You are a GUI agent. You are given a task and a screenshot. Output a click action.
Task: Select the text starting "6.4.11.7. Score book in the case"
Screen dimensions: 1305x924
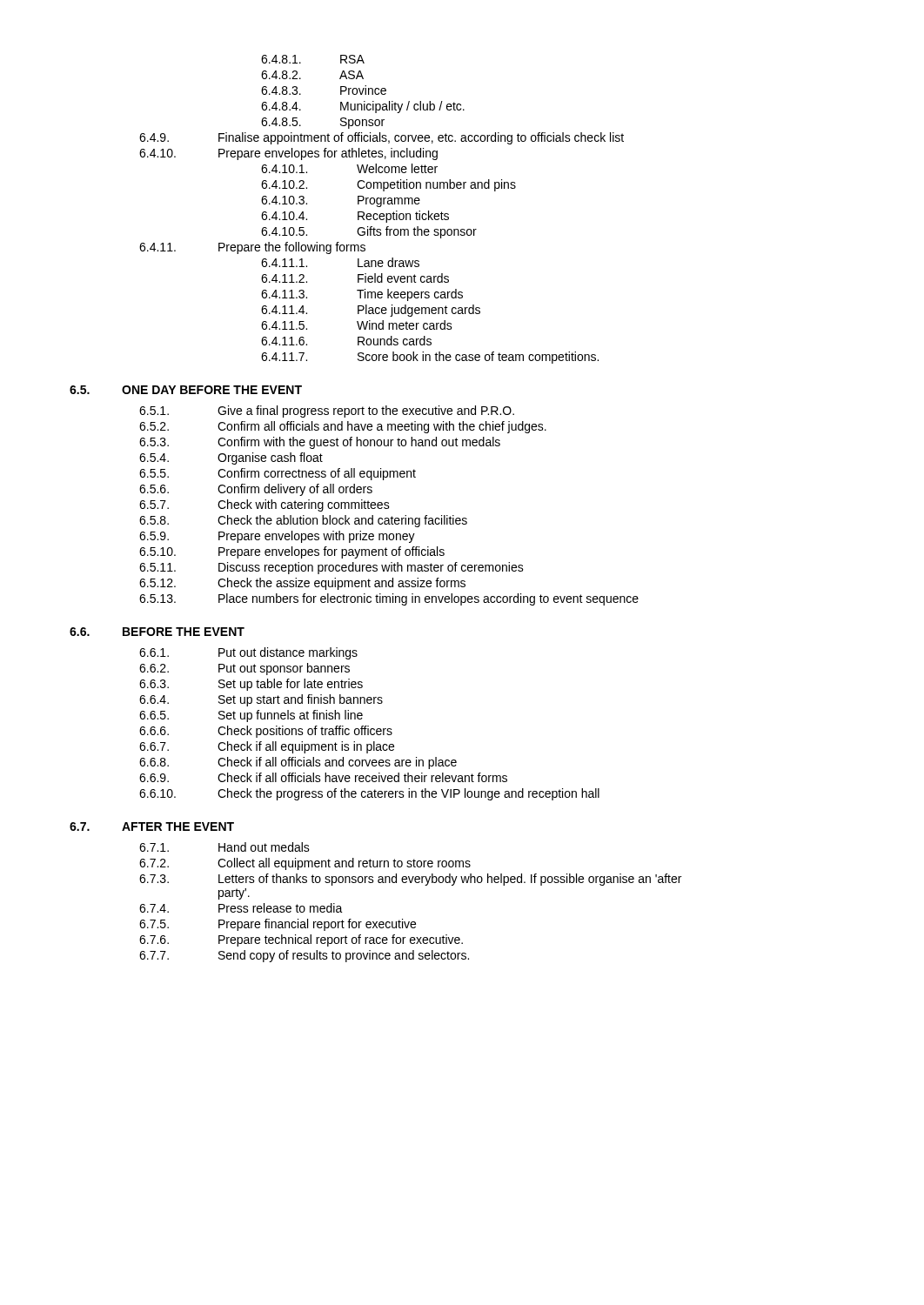(558, 357)
